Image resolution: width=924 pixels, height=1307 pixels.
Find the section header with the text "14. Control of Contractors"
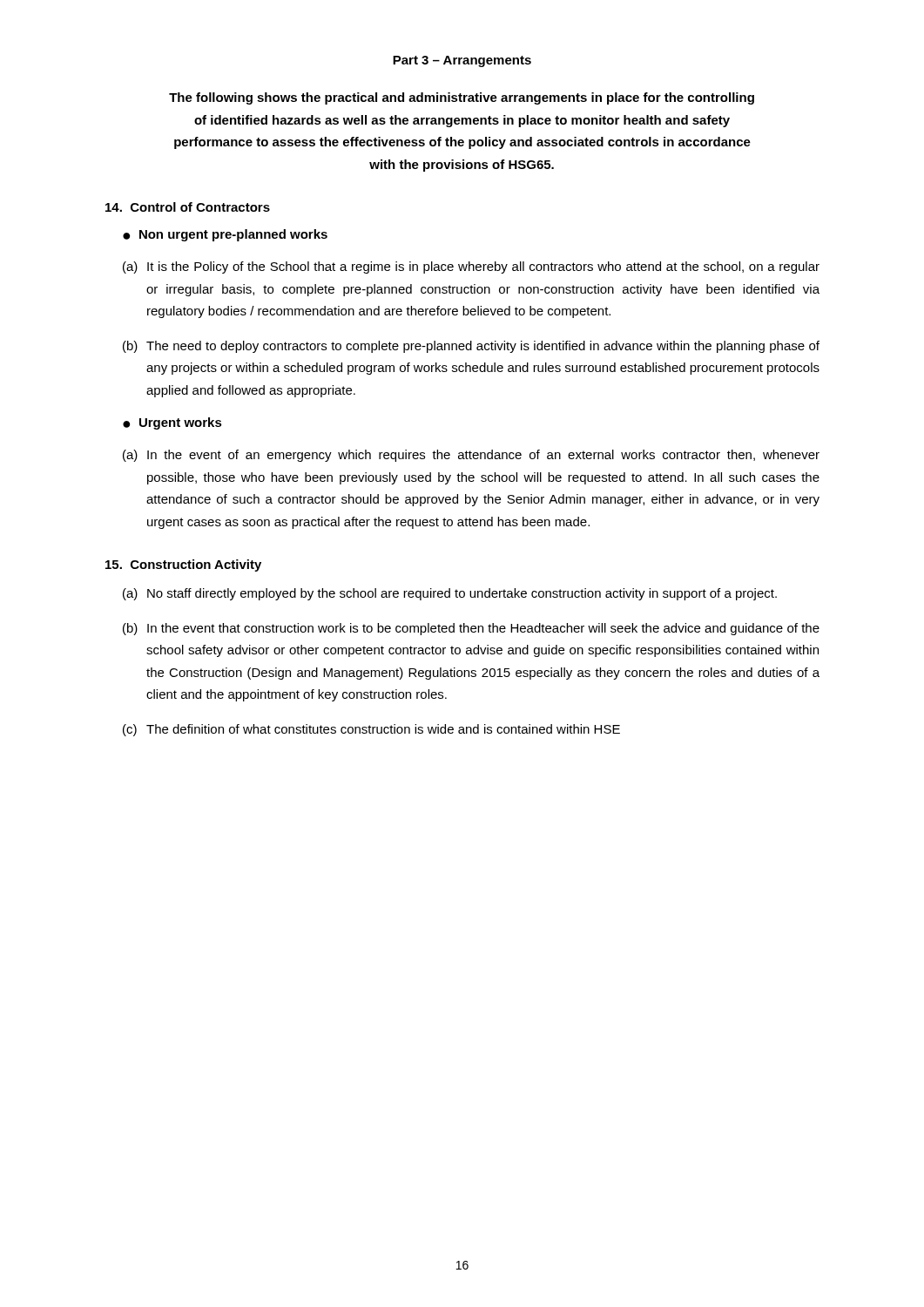tap(187, 207)
